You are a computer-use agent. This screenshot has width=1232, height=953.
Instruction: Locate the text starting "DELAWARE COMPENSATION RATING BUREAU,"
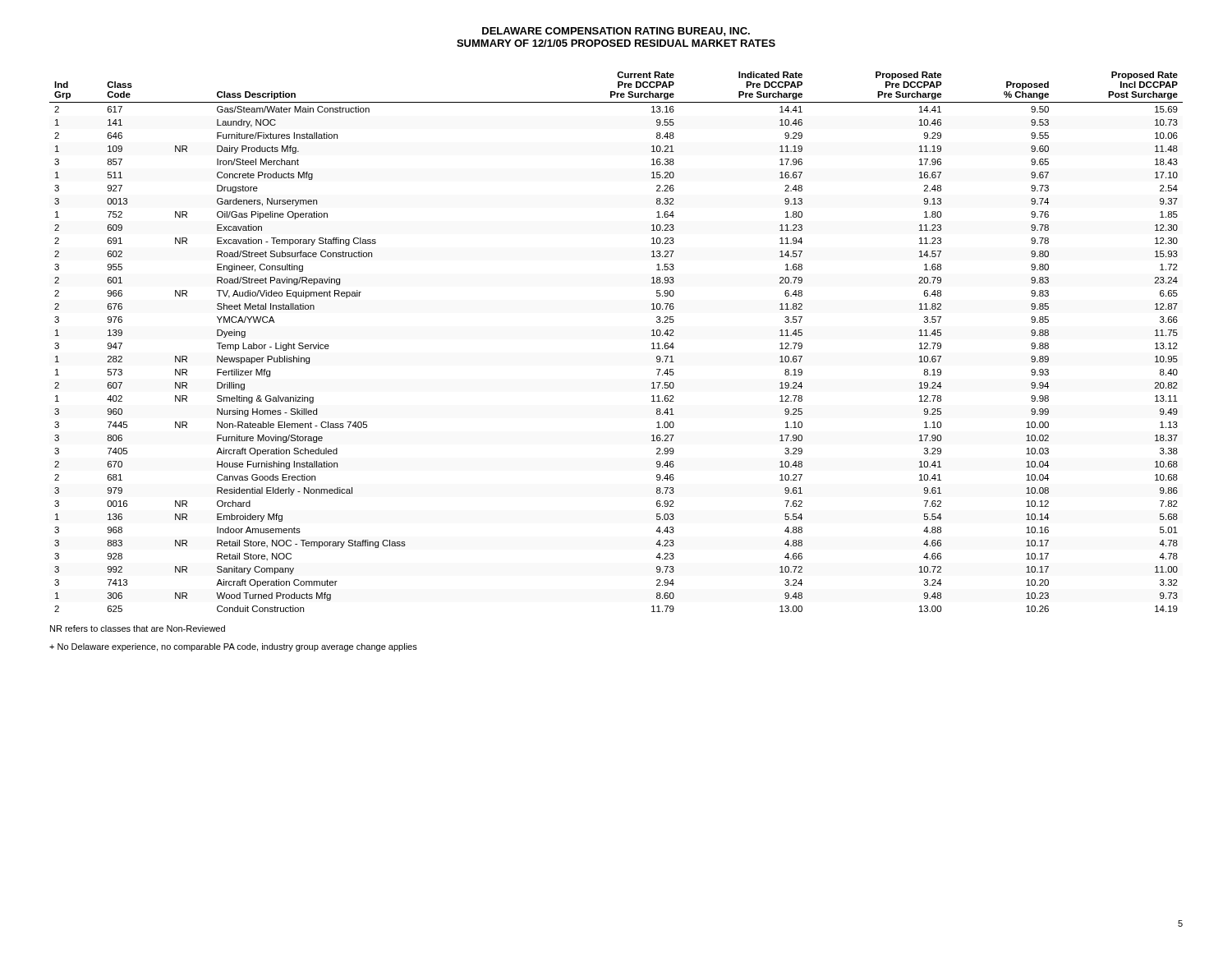point(616,37)
